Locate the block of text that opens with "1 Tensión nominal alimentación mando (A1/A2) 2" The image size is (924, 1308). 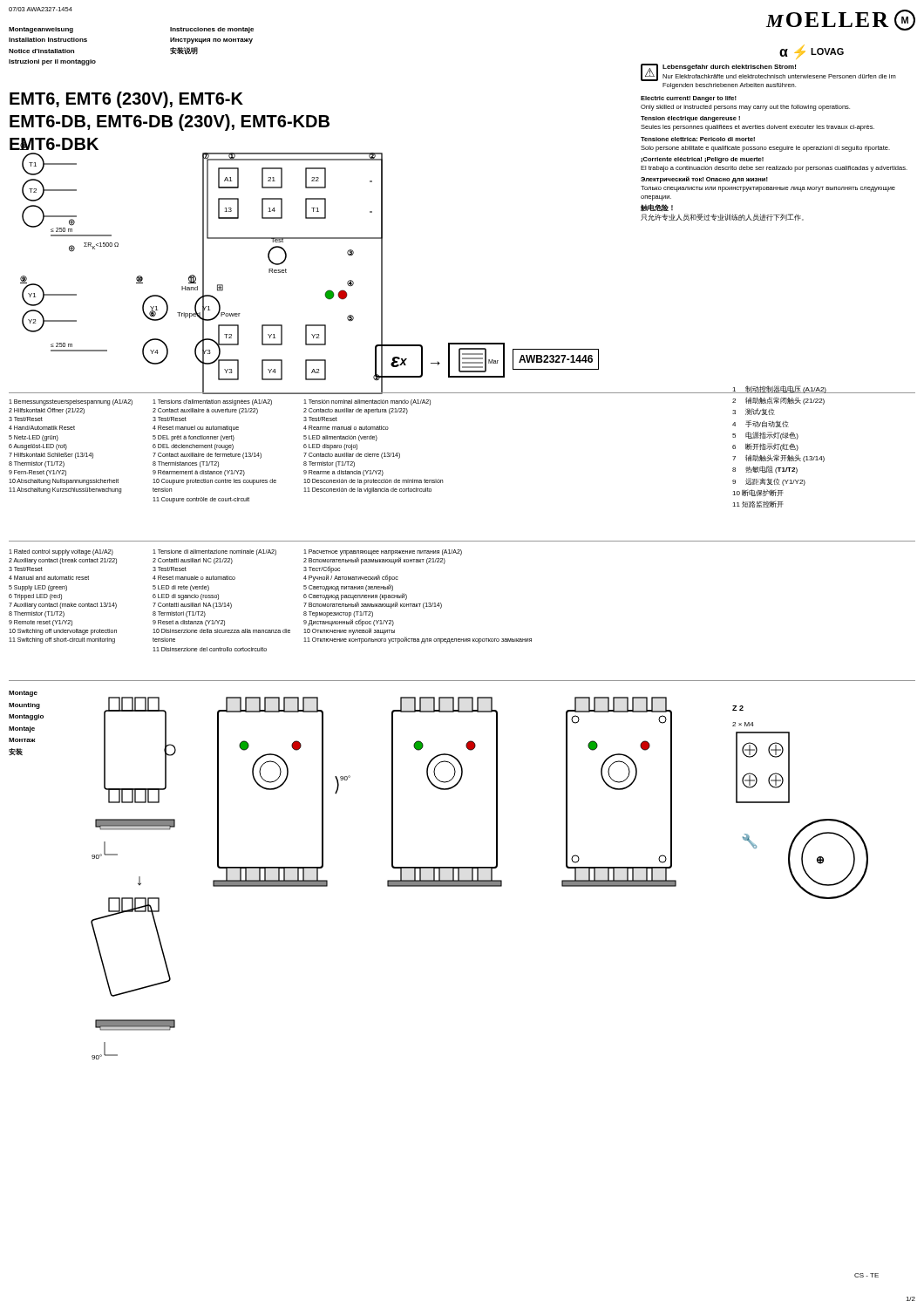373,446
